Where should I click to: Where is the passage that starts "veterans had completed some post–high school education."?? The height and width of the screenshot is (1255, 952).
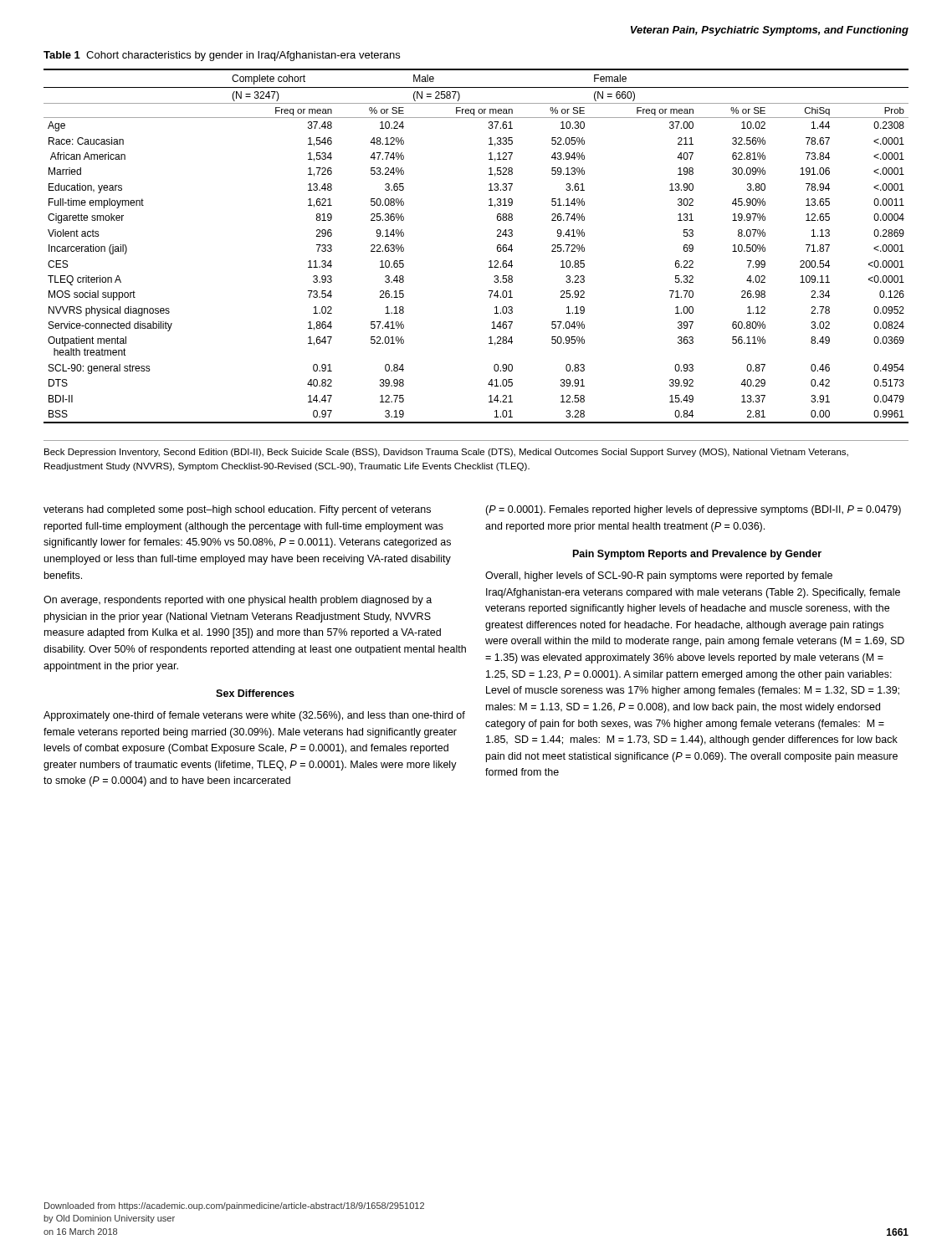point(255,588)
